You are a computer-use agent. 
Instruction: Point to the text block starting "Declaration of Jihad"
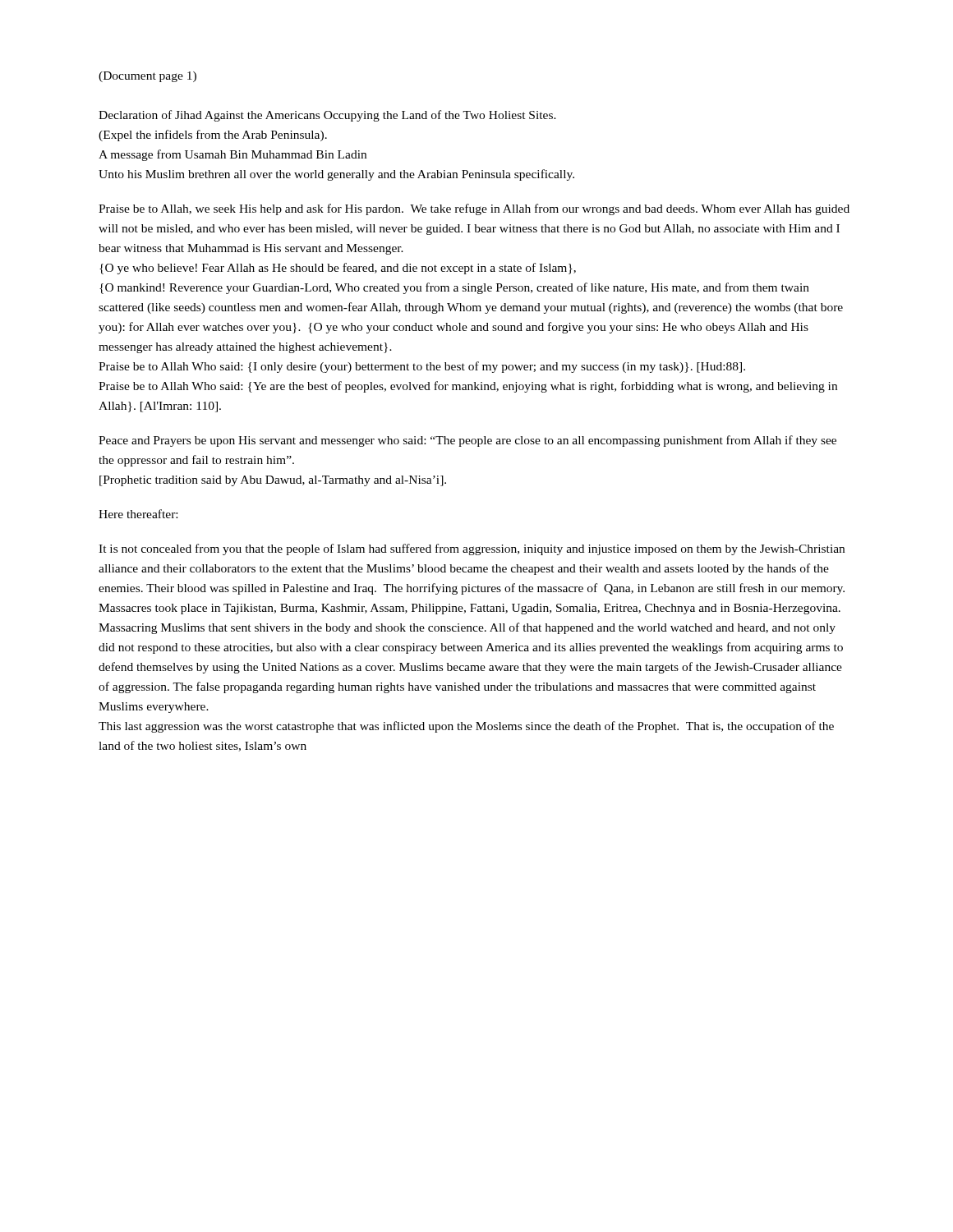[337, 144]
